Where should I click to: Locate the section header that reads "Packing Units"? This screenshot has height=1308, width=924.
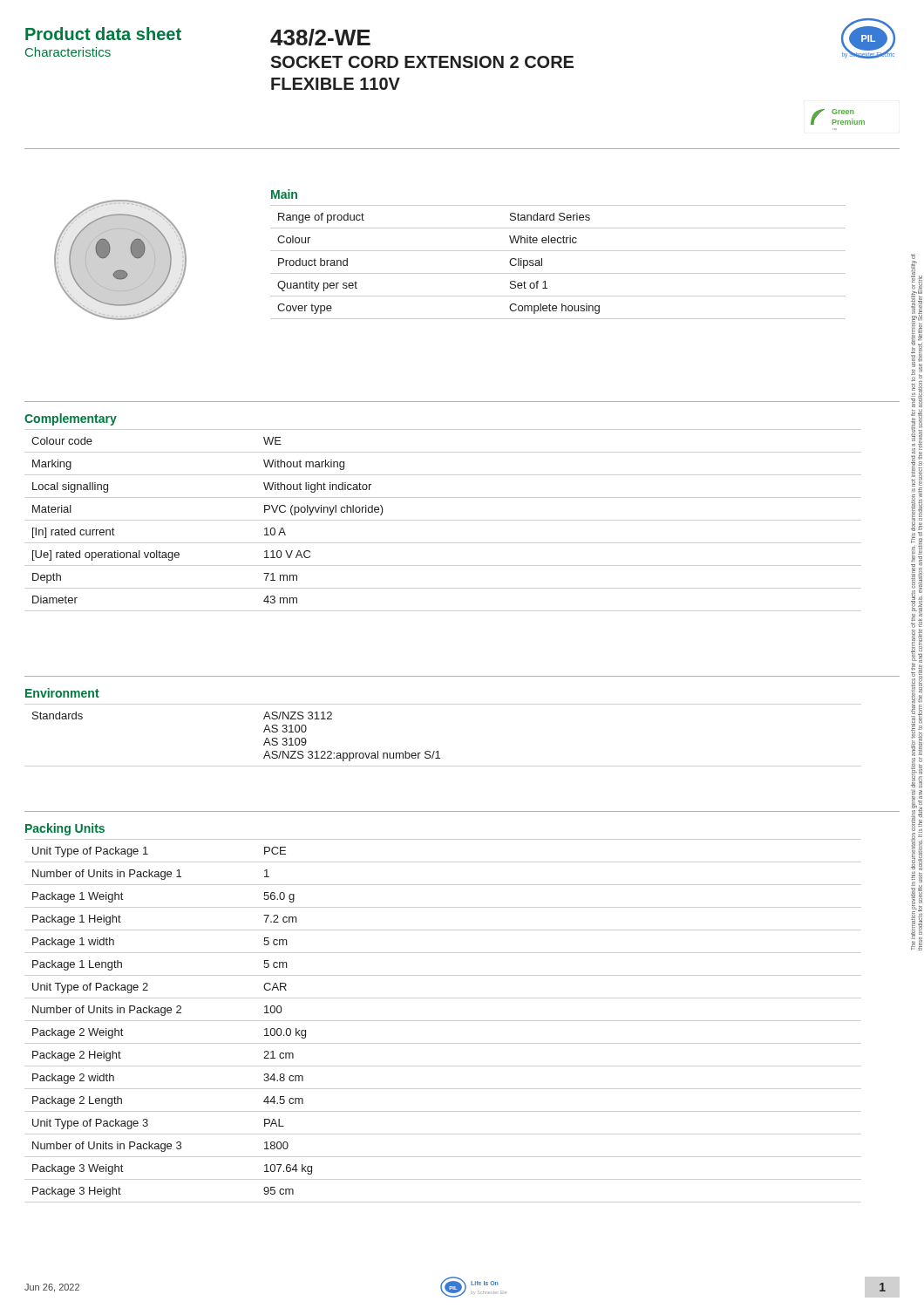point(65,828)
